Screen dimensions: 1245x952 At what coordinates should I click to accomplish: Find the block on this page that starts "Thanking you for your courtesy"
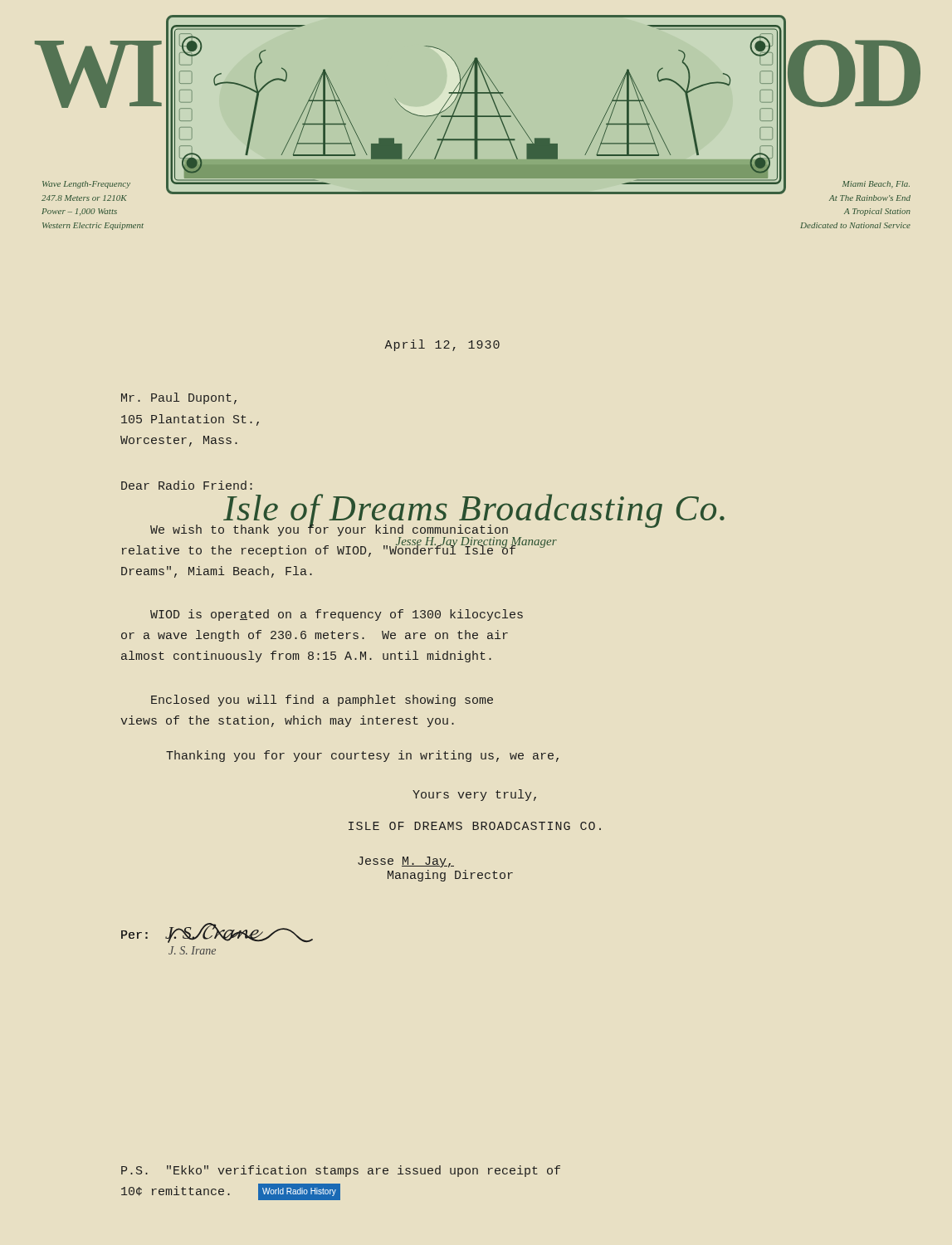[364, 757]
